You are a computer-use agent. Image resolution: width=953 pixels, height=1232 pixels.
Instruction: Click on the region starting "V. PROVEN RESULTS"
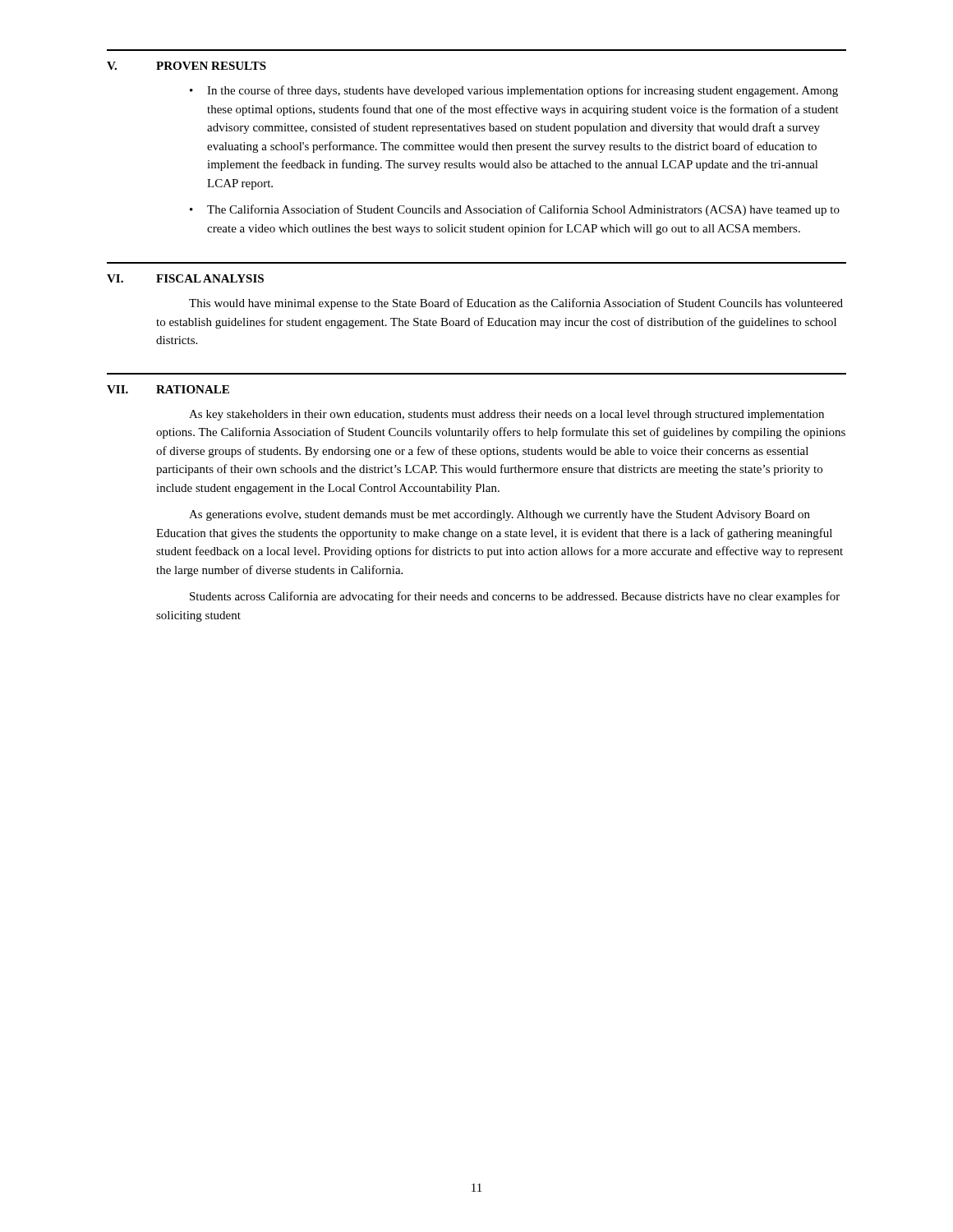(x=187, y=66)
